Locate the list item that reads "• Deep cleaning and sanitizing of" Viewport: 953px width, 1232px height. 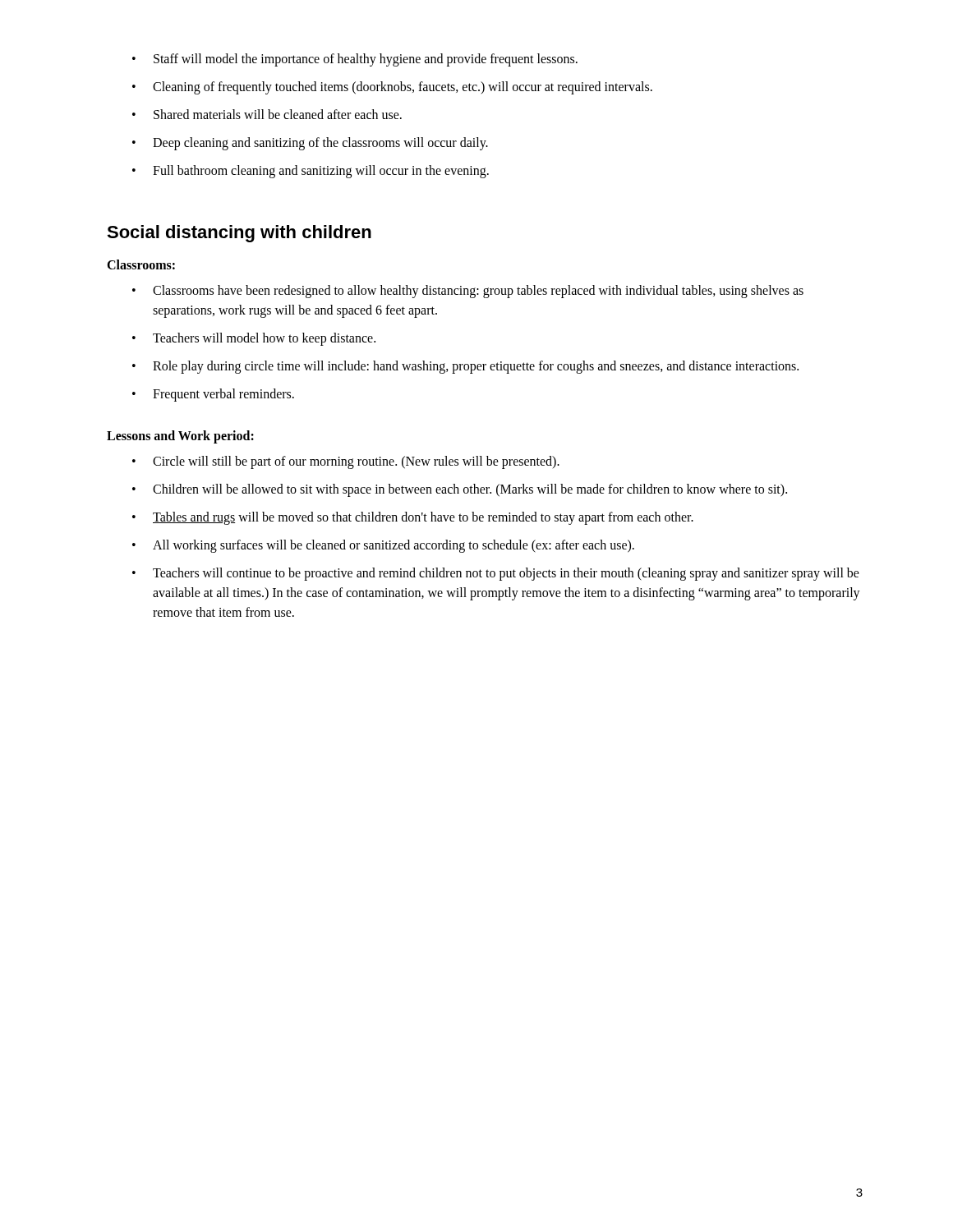497,143
